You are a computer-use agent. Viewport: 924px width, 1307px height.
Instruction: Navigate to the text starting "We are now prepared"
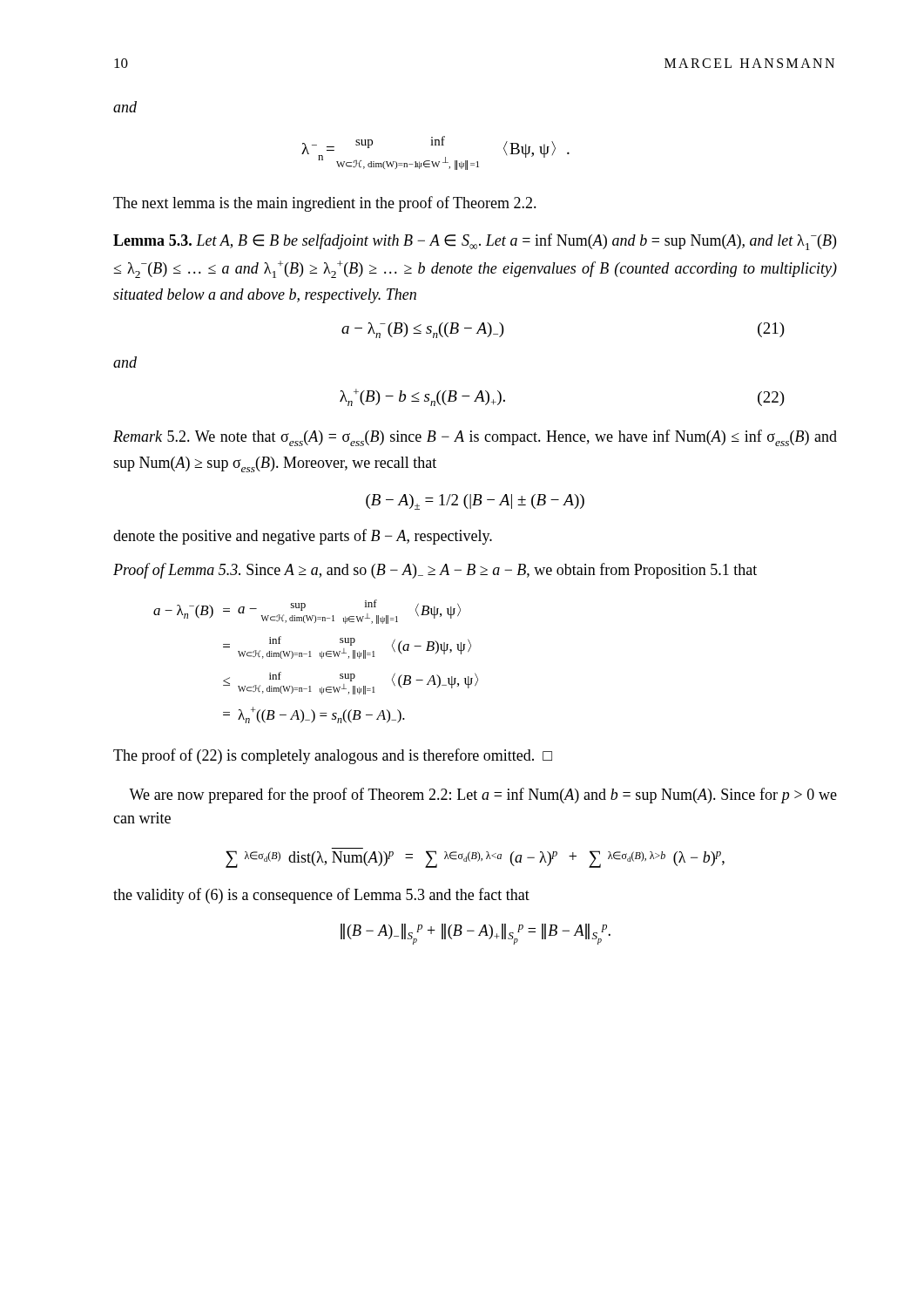[475, 806]
